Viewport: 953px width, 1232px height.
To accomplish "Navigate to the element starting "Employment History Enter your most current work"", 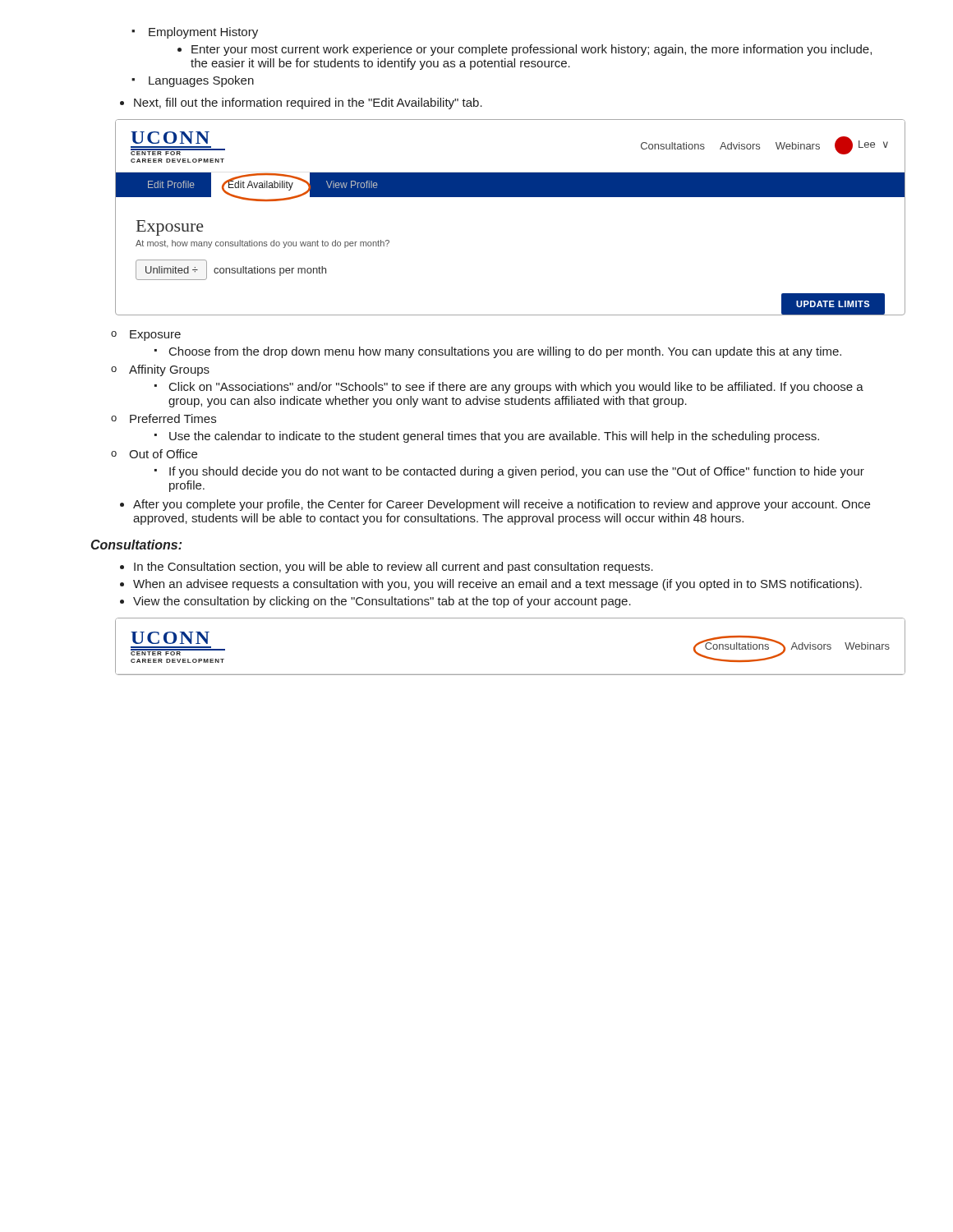I will coord(509,47).
